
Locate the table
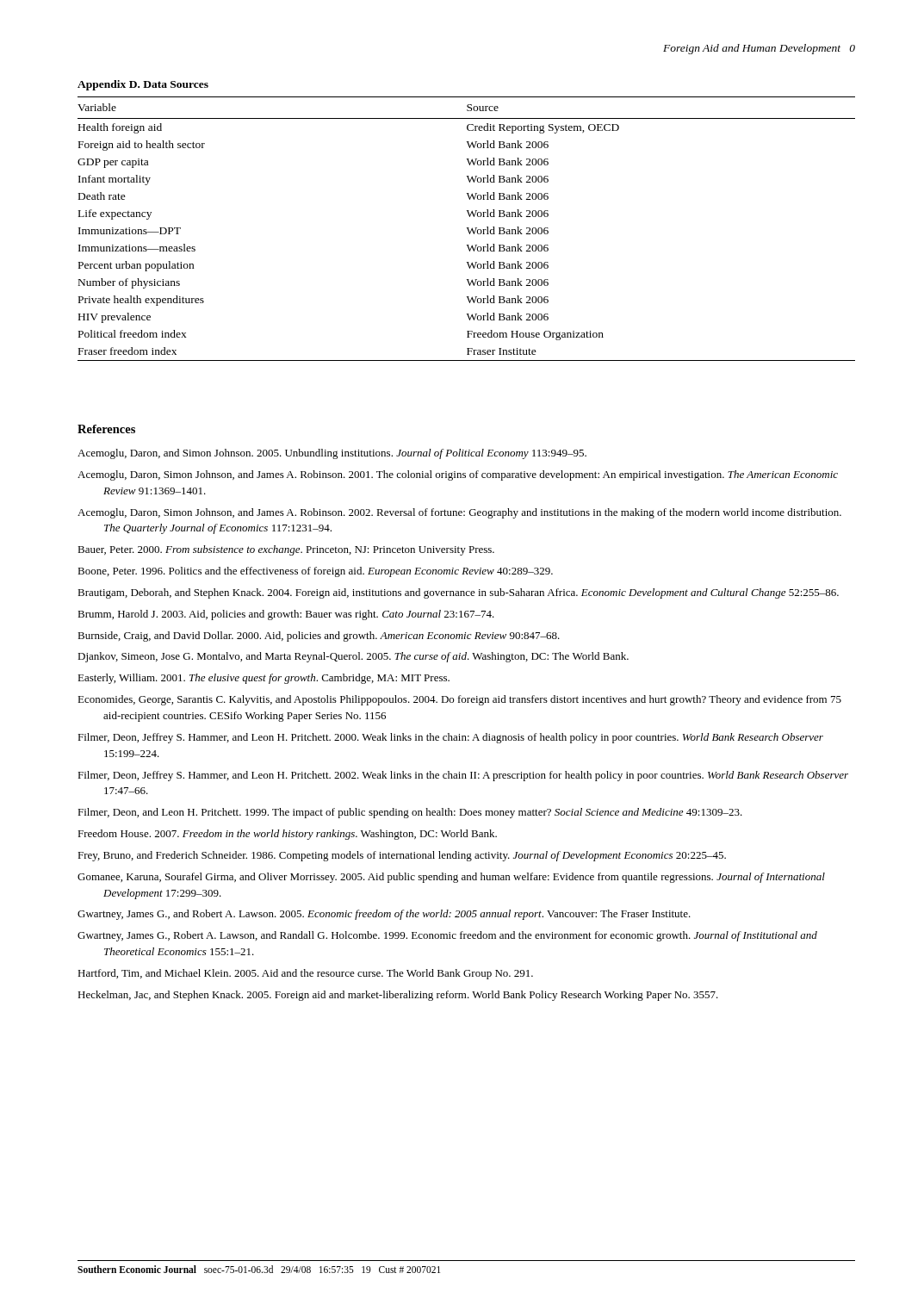point(466,229)
